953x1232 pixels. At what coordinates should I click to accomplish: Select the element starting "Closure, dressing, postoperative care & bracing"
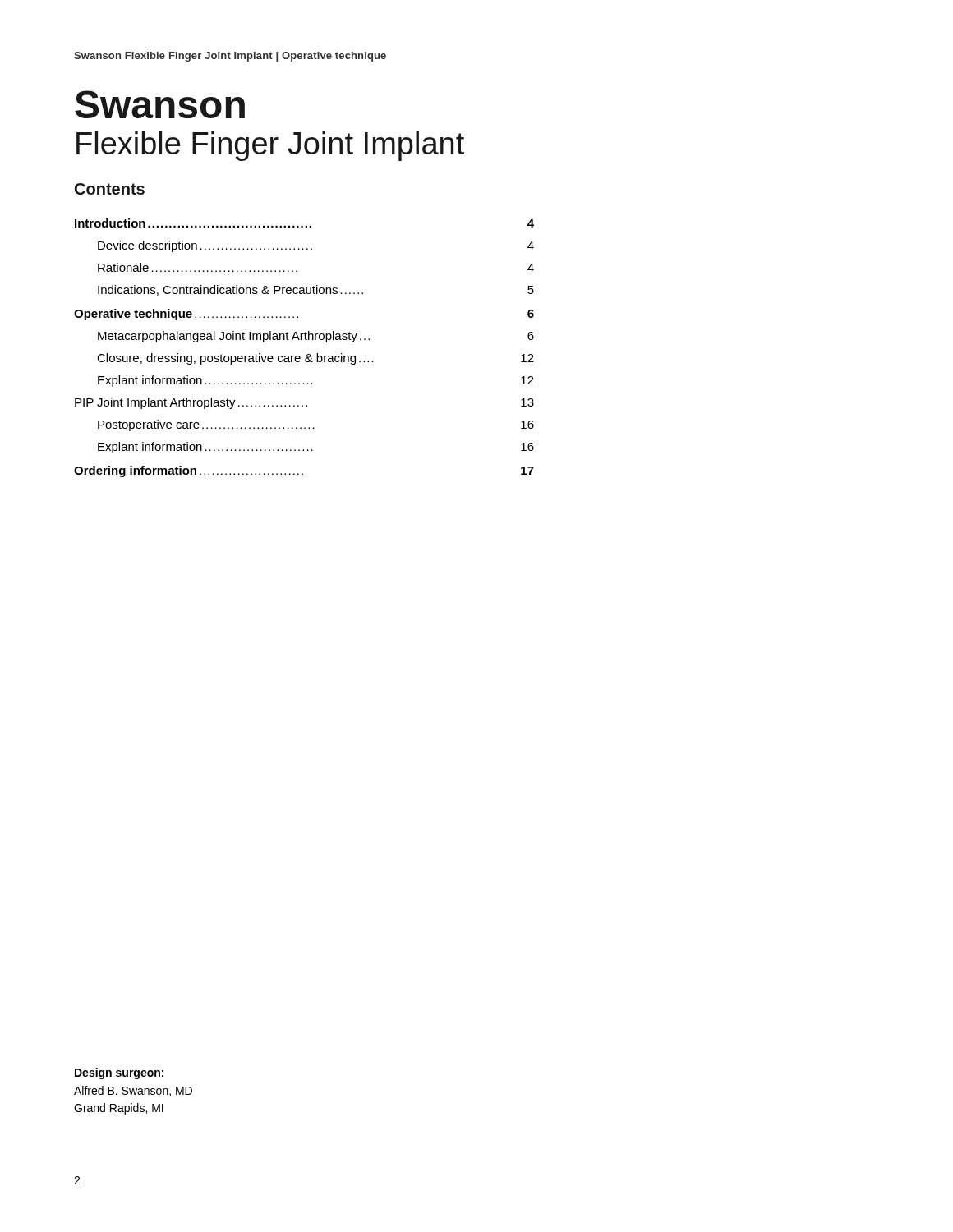[x=315, y=358]
